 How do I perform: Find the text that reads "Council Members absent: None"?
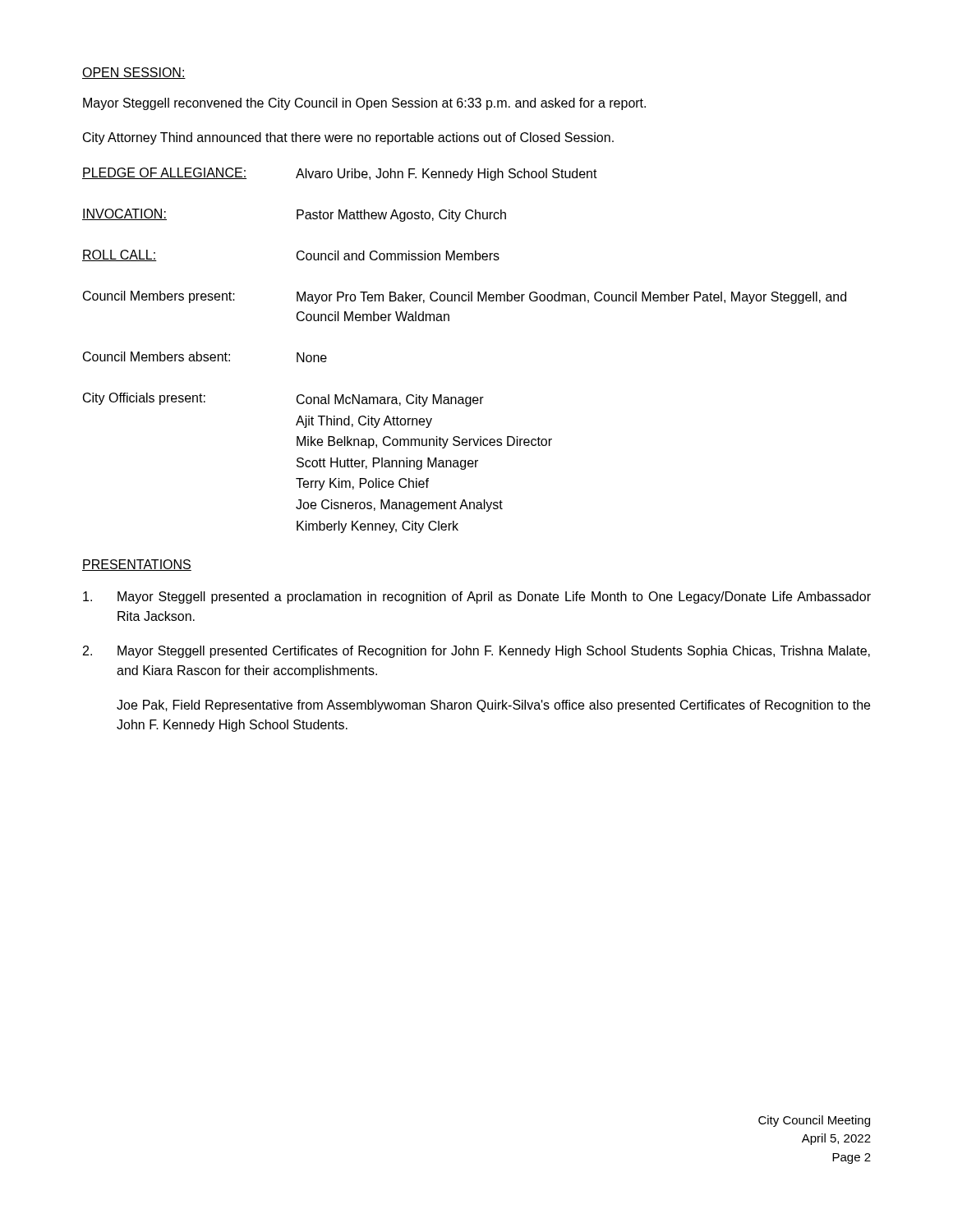tap(205, 357)
